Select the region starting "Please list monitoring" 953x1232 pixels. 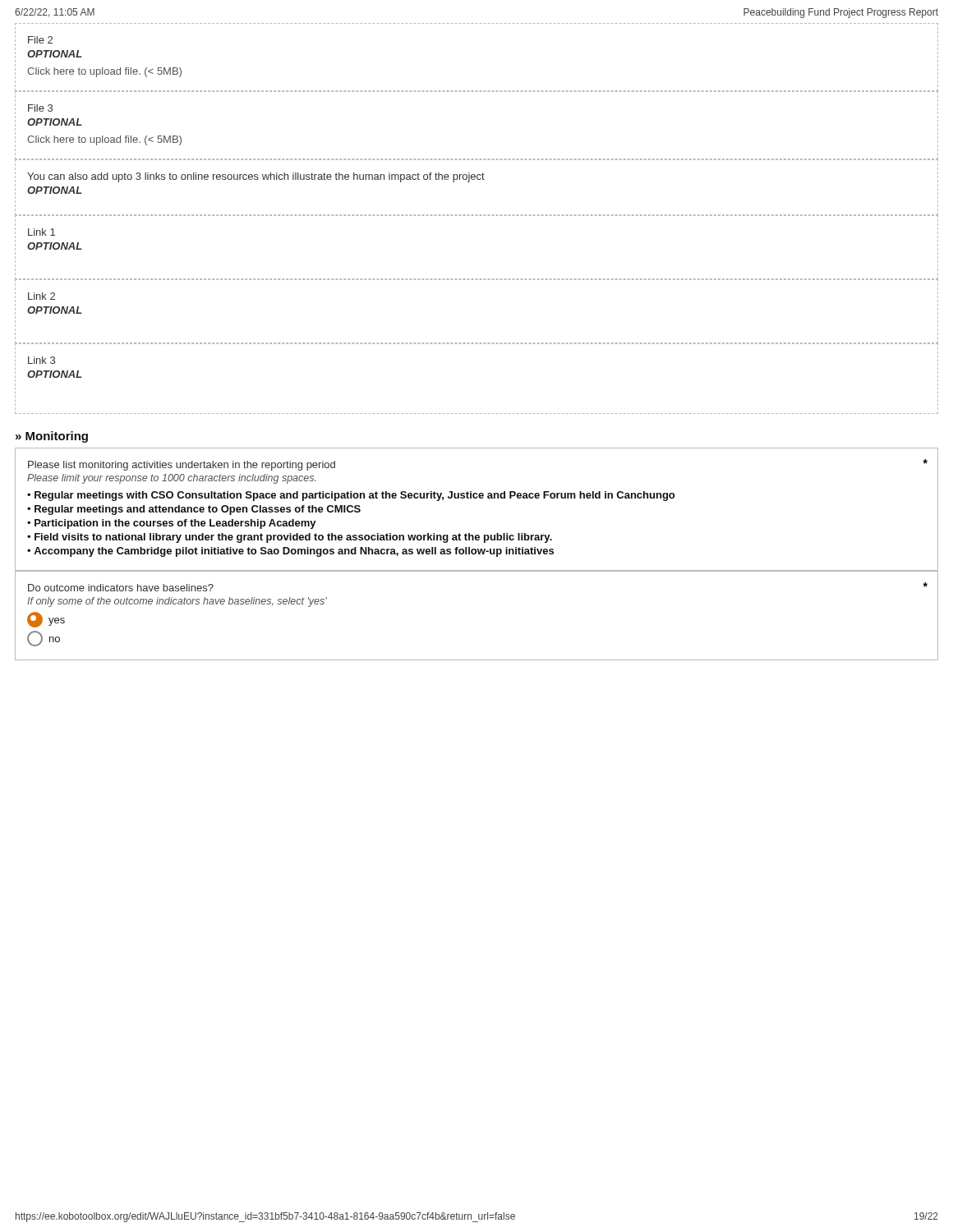tap(477, 507)
